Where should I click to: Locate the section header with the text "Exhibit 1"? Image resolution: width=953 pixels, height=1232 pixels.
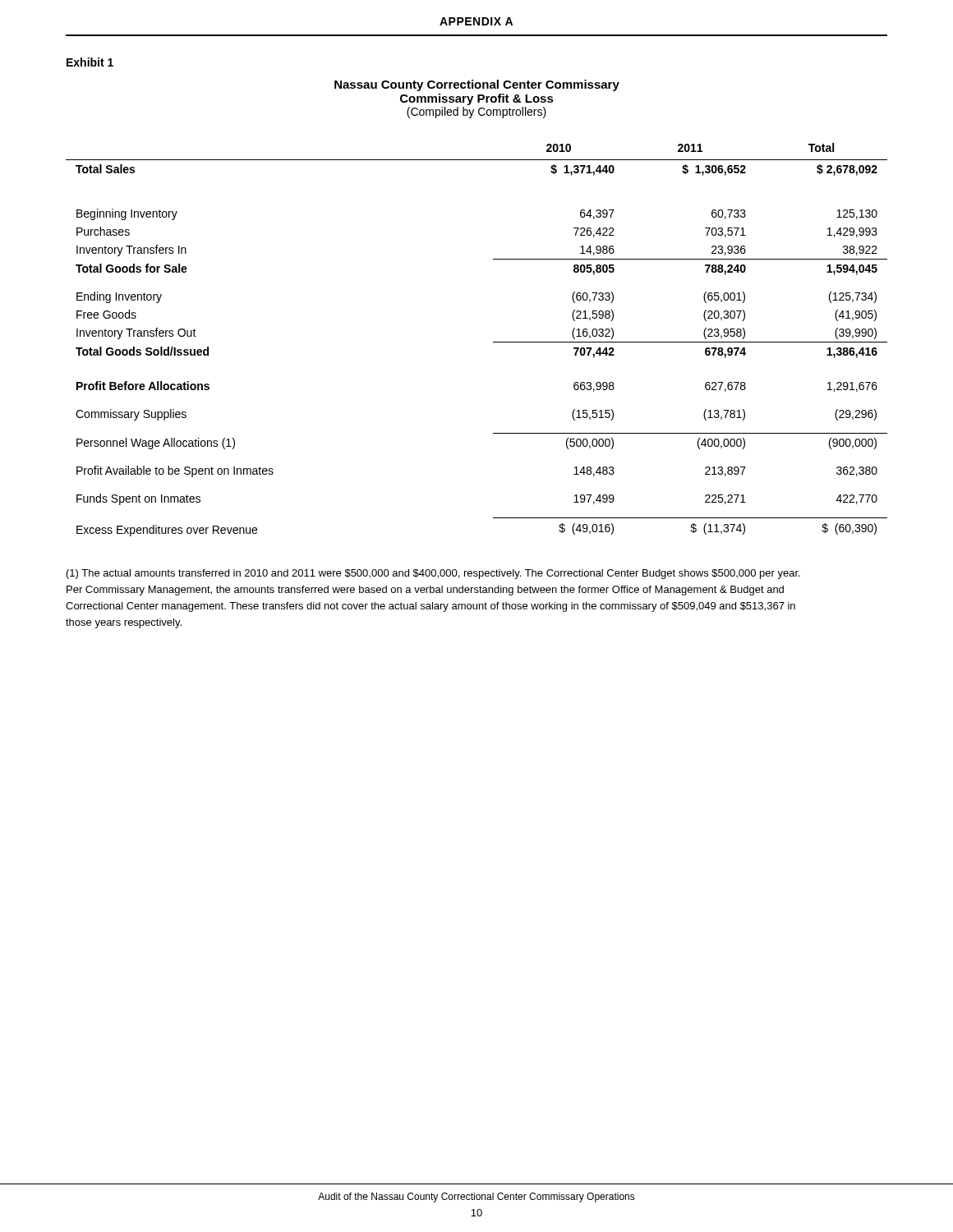(x=90, y=62)
